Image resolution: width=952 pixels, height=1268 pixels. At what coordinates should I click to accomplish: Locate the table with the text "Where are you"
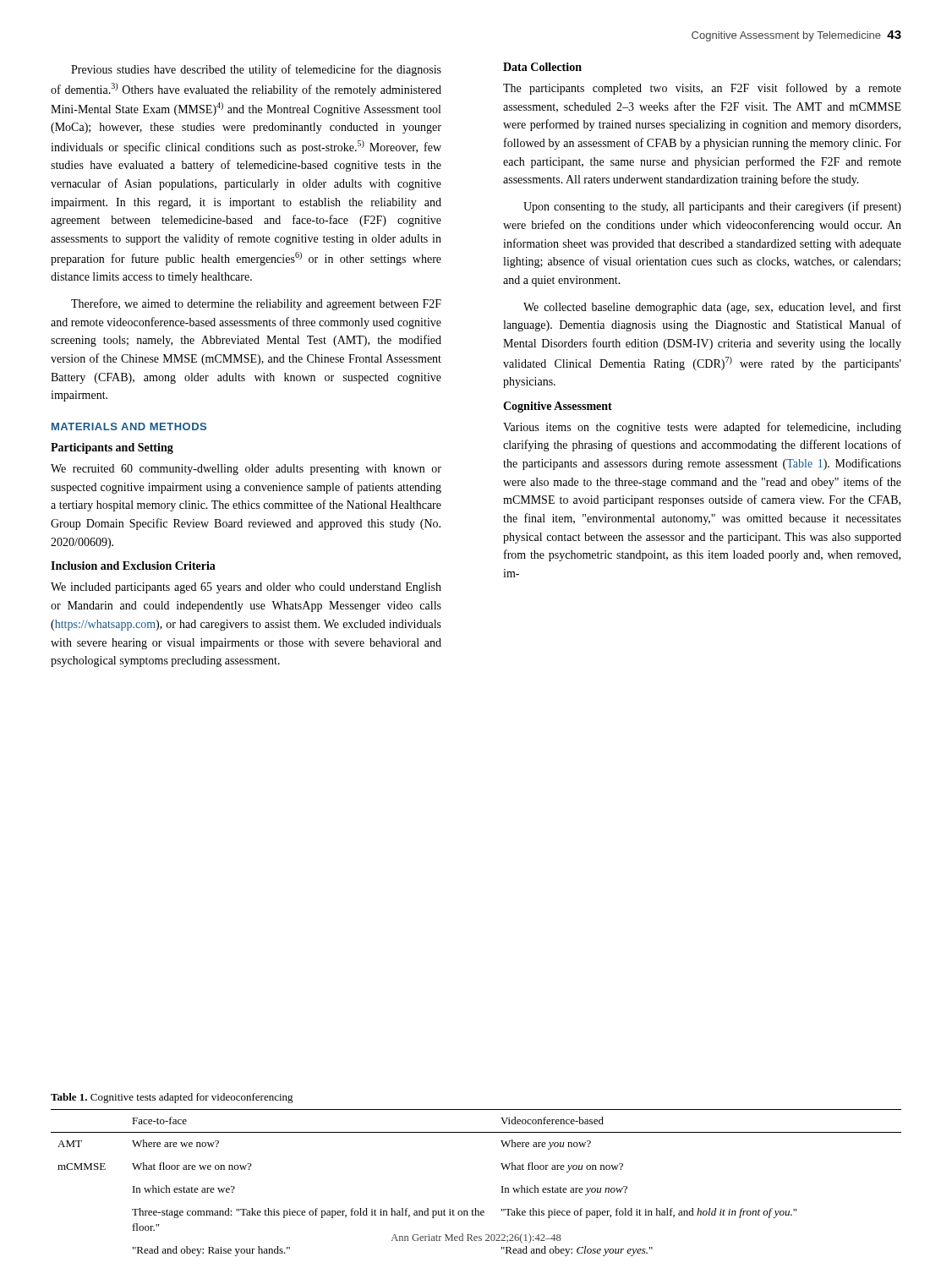point(476,1189)
